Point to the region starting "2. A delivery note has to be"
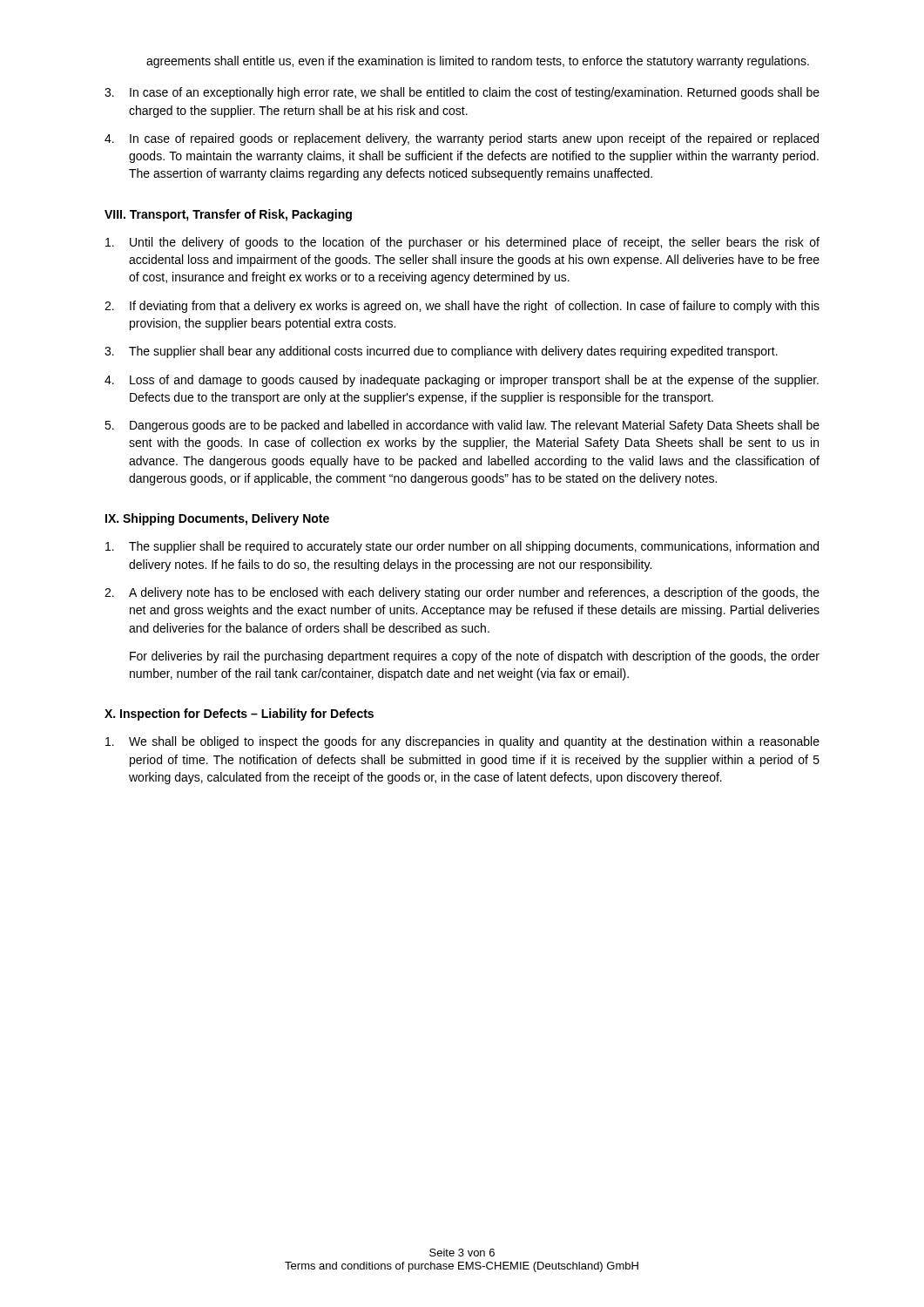The image size is (924, 1307). (462, 610)
